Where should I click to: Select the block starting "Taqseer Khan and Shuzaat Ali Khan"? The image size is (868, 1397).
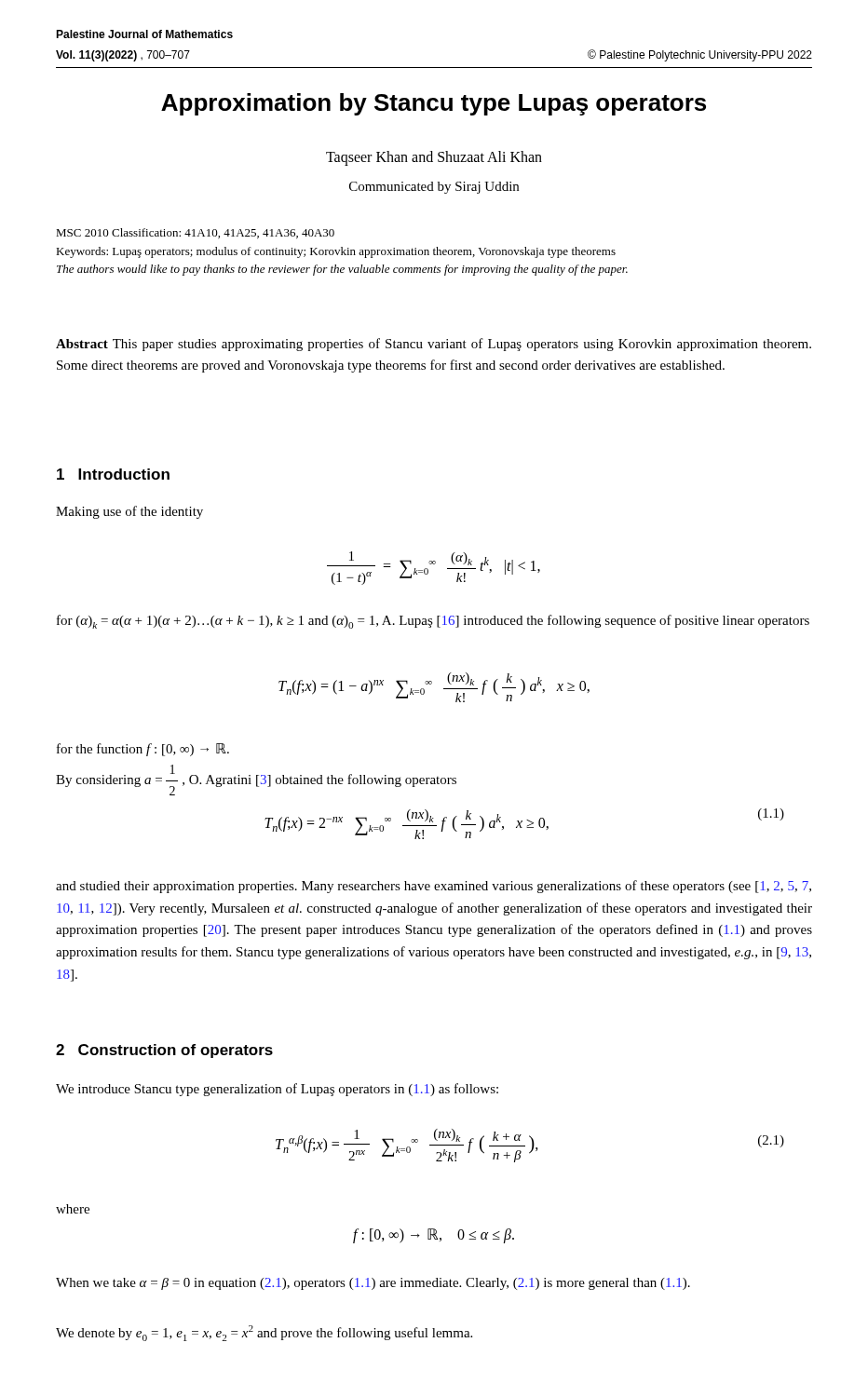point(434,157)
